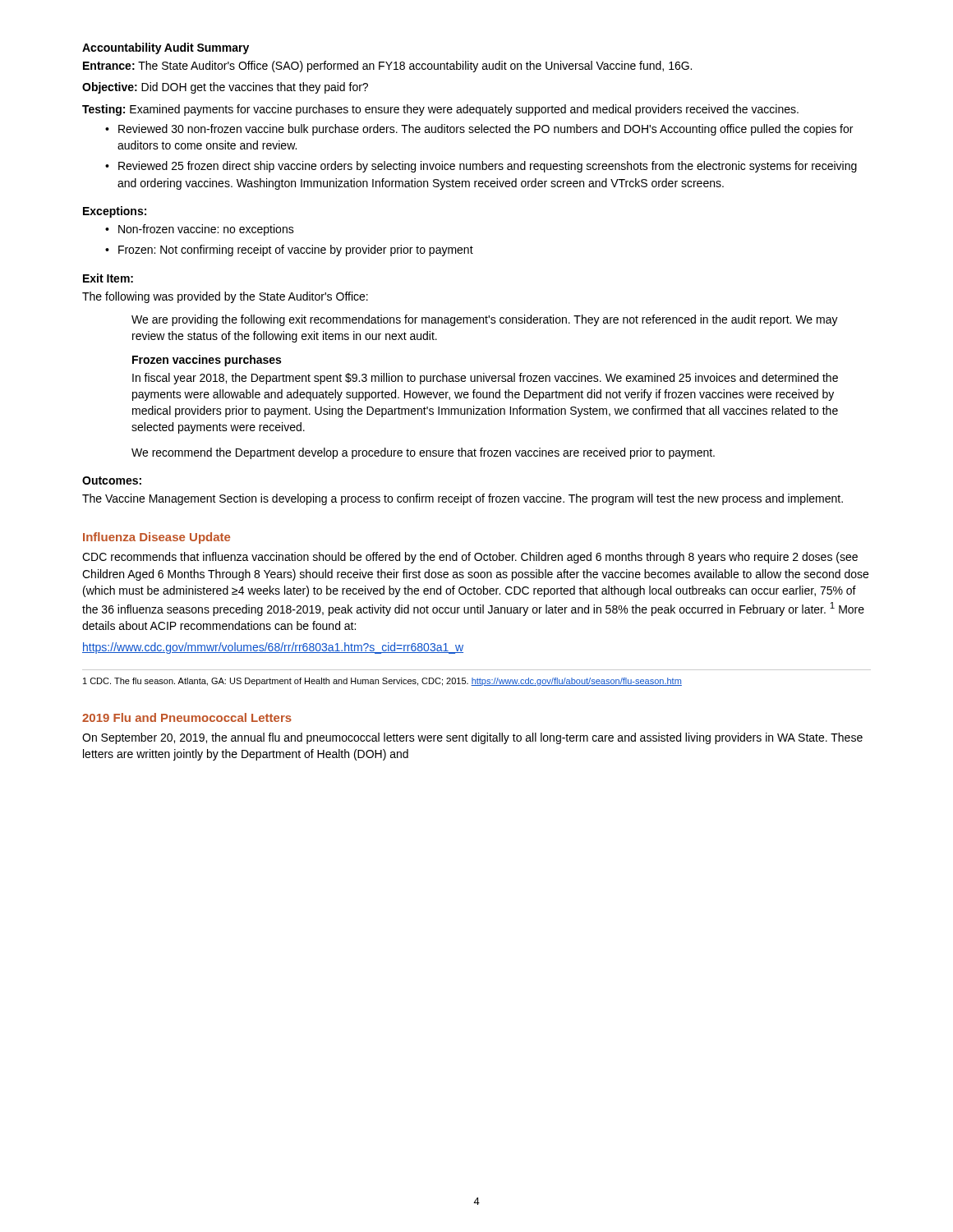This screenshot has height=1232, width=953.
Task: Locate the block of text that opens with "We are providing the"
Action: 485,328
